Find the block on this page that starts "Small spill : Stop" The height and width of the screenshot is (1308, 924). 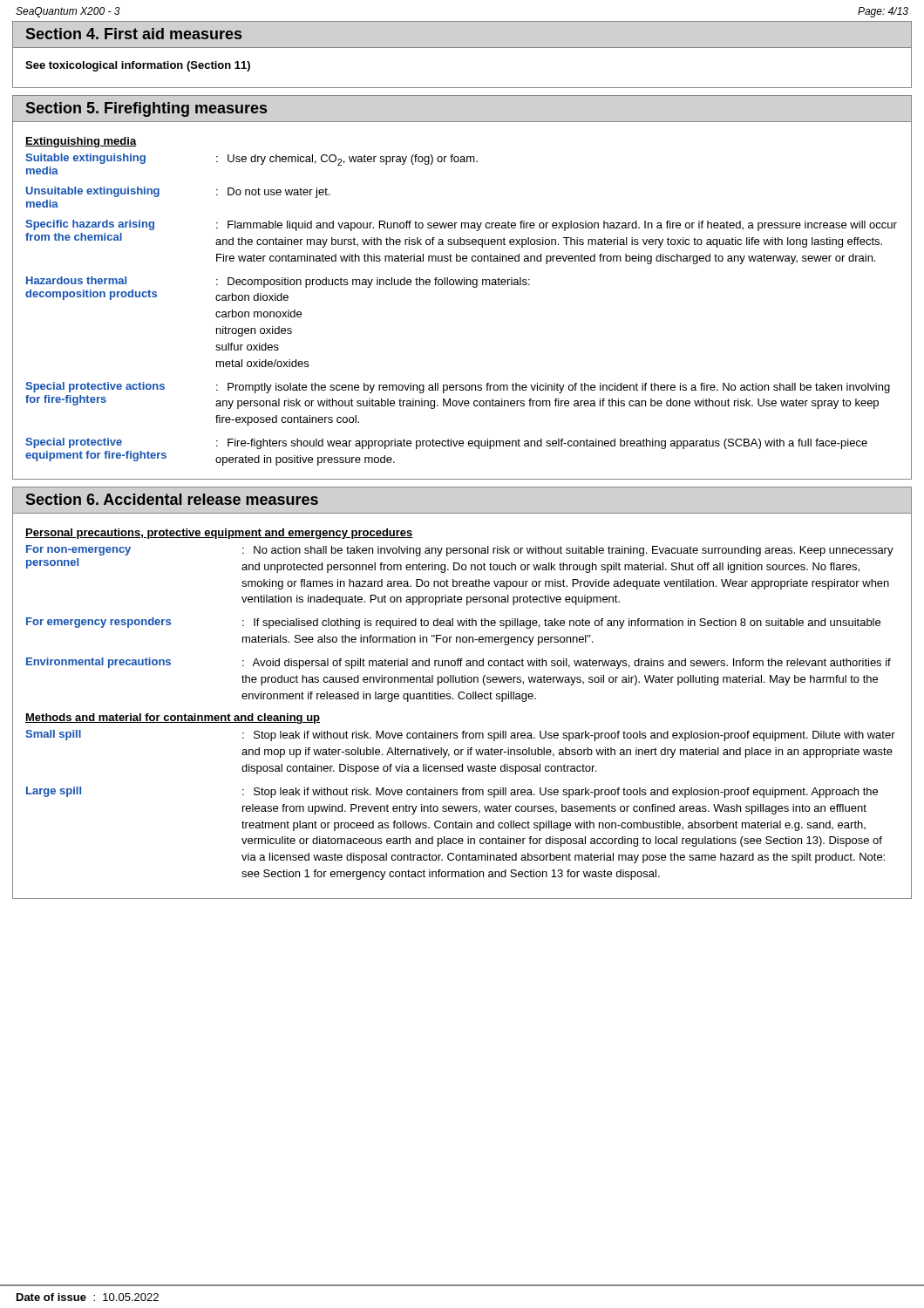coord(462,752)
